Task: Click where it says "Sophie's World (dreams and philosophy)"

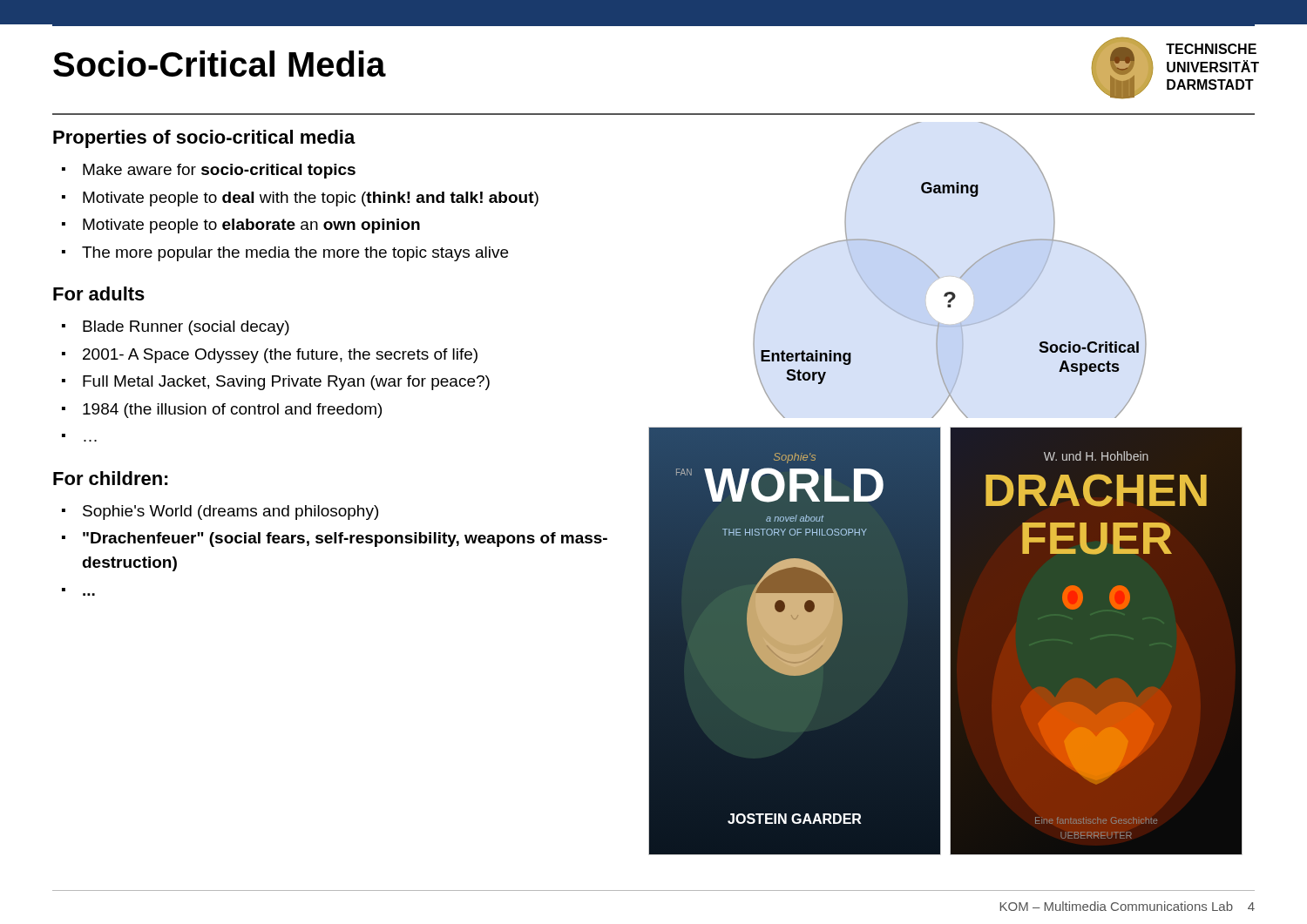Action: [231, 511]
